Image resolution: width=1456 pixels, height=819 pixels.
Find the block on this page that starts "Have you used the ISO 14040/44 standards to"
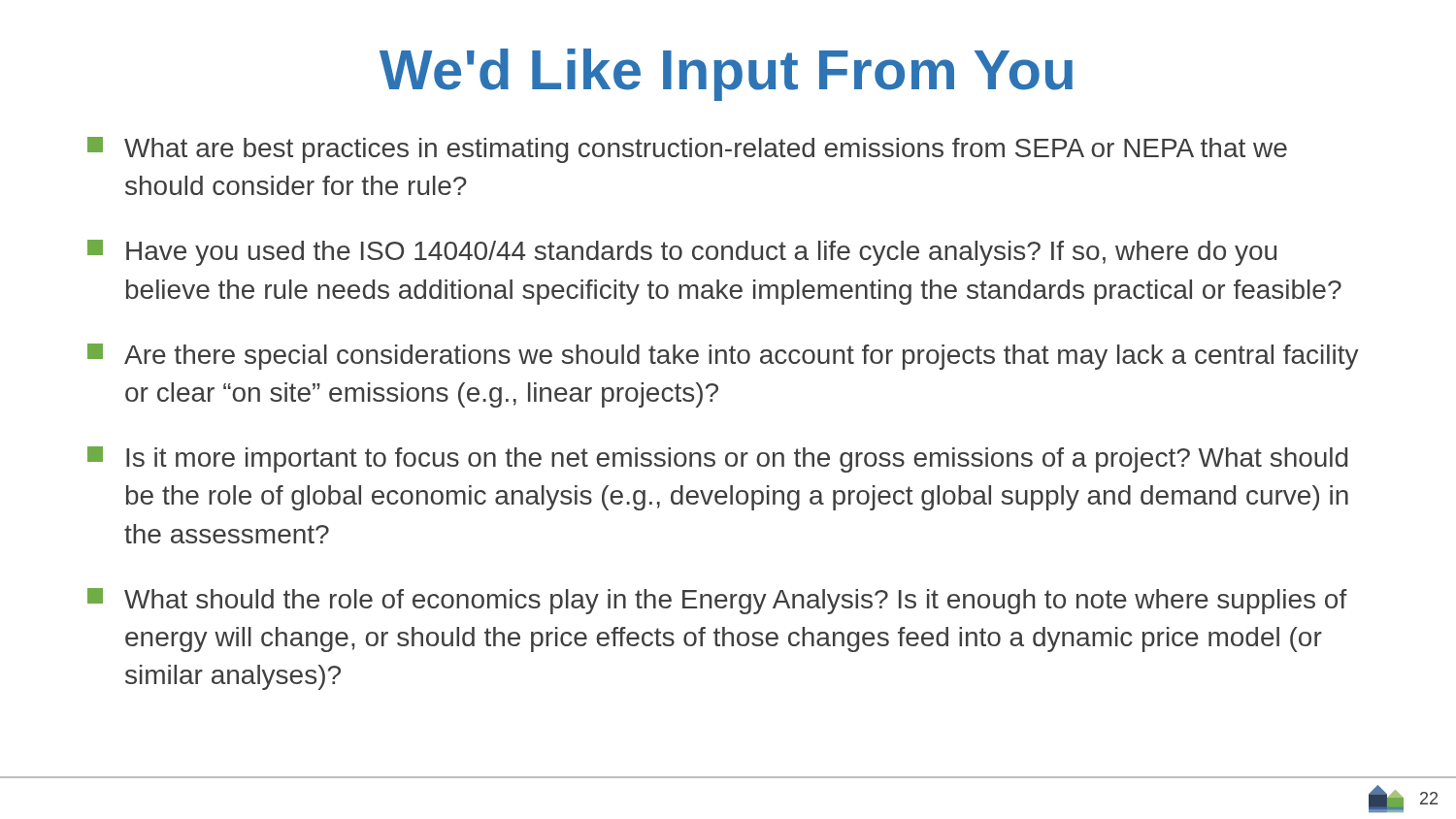tap(728, 270)
